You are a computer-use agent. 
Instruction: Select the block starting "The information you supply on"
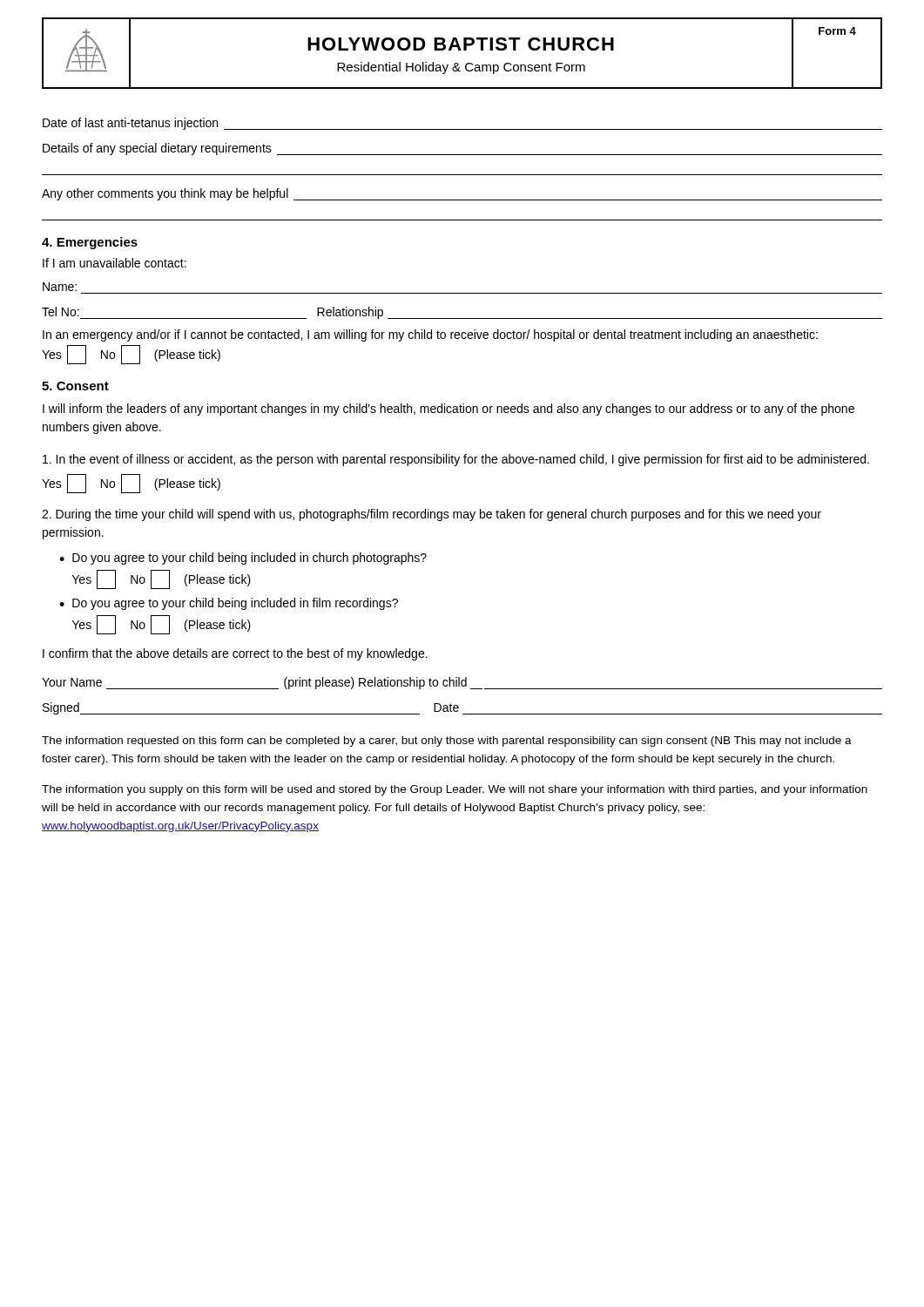click(455, 807)
